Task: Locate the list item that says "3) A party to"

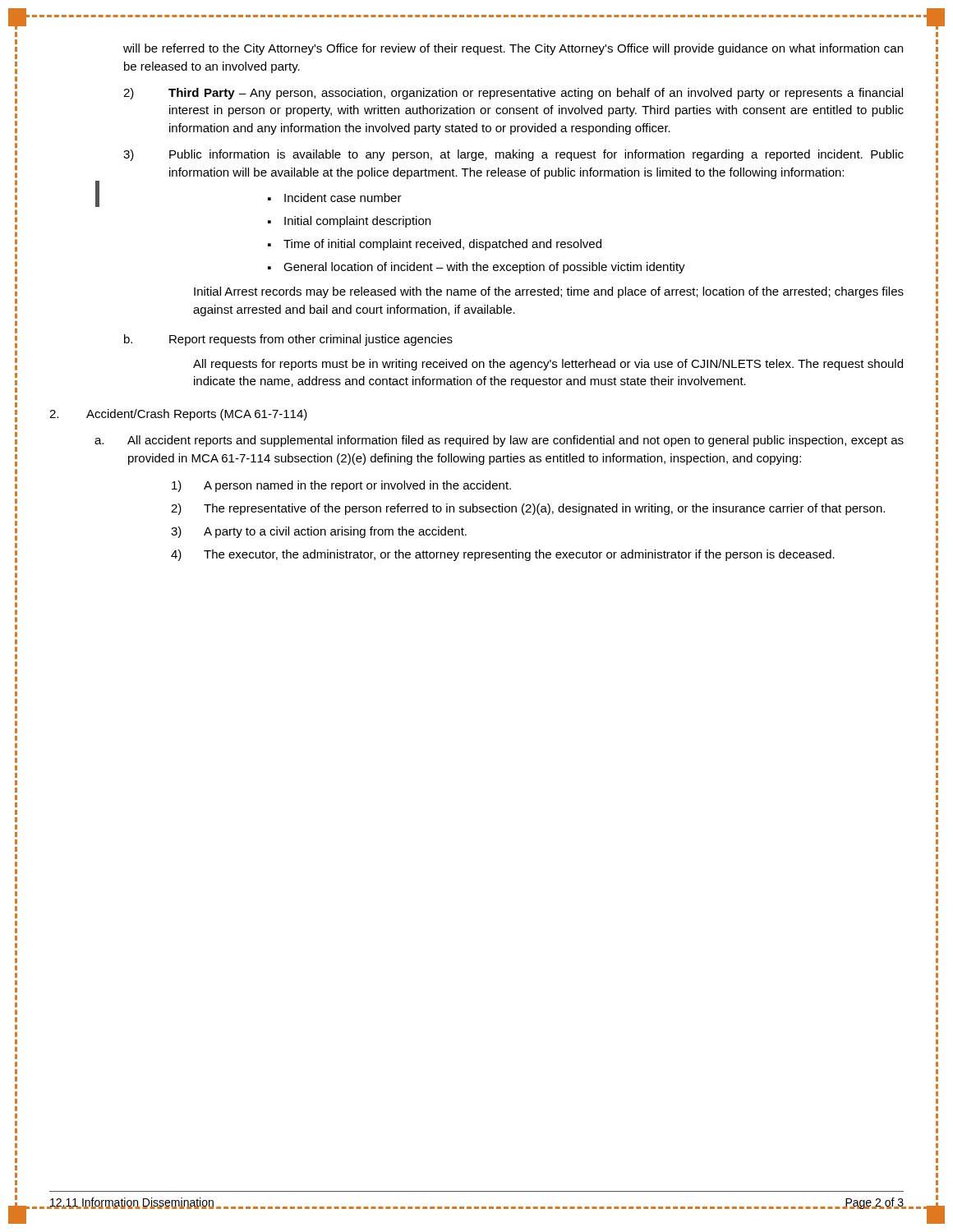Action: [x=319, y=532]
